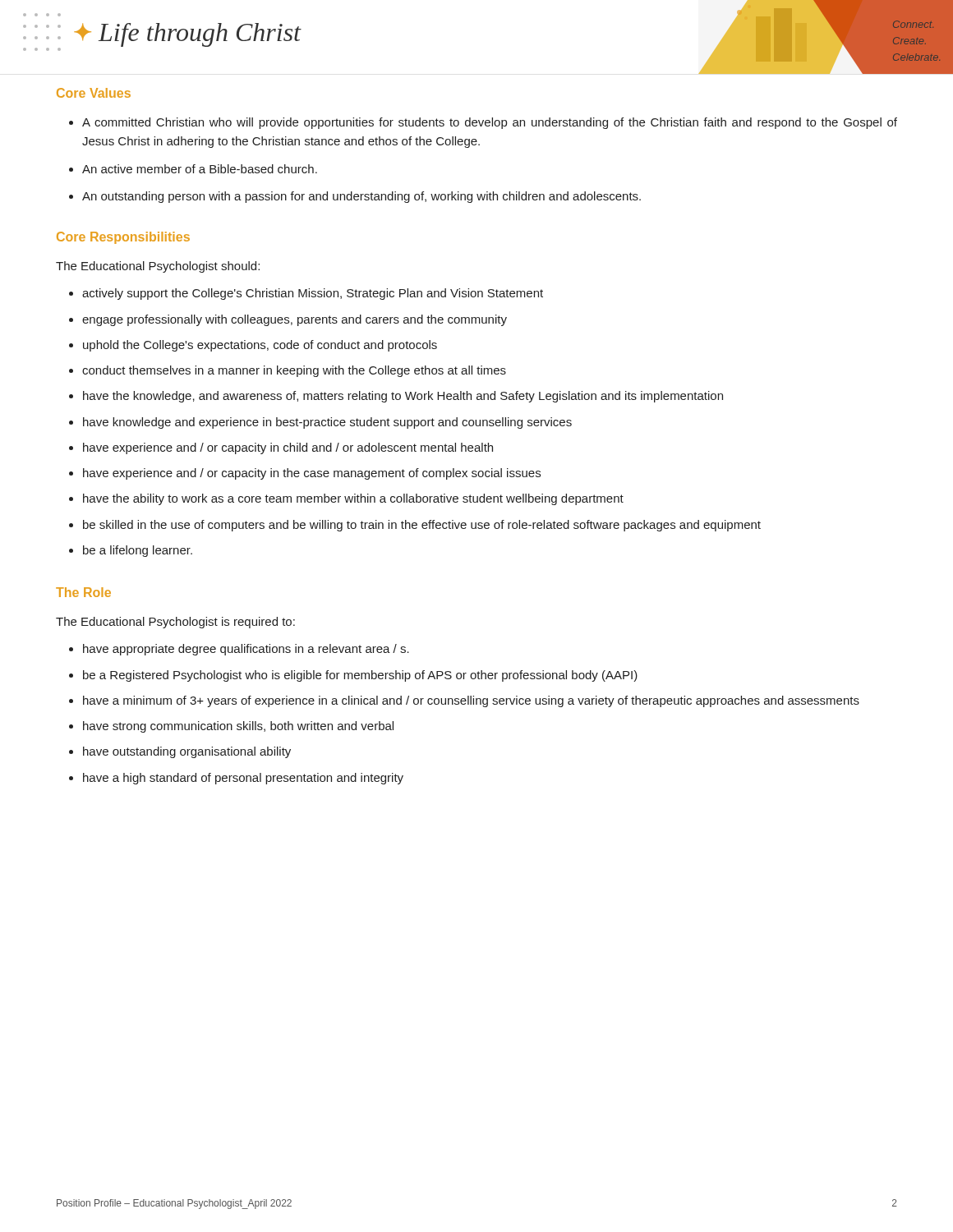
Task: Navigate to the text starting "The Role"
Action: pyautogui.click(x=84, y=593)
